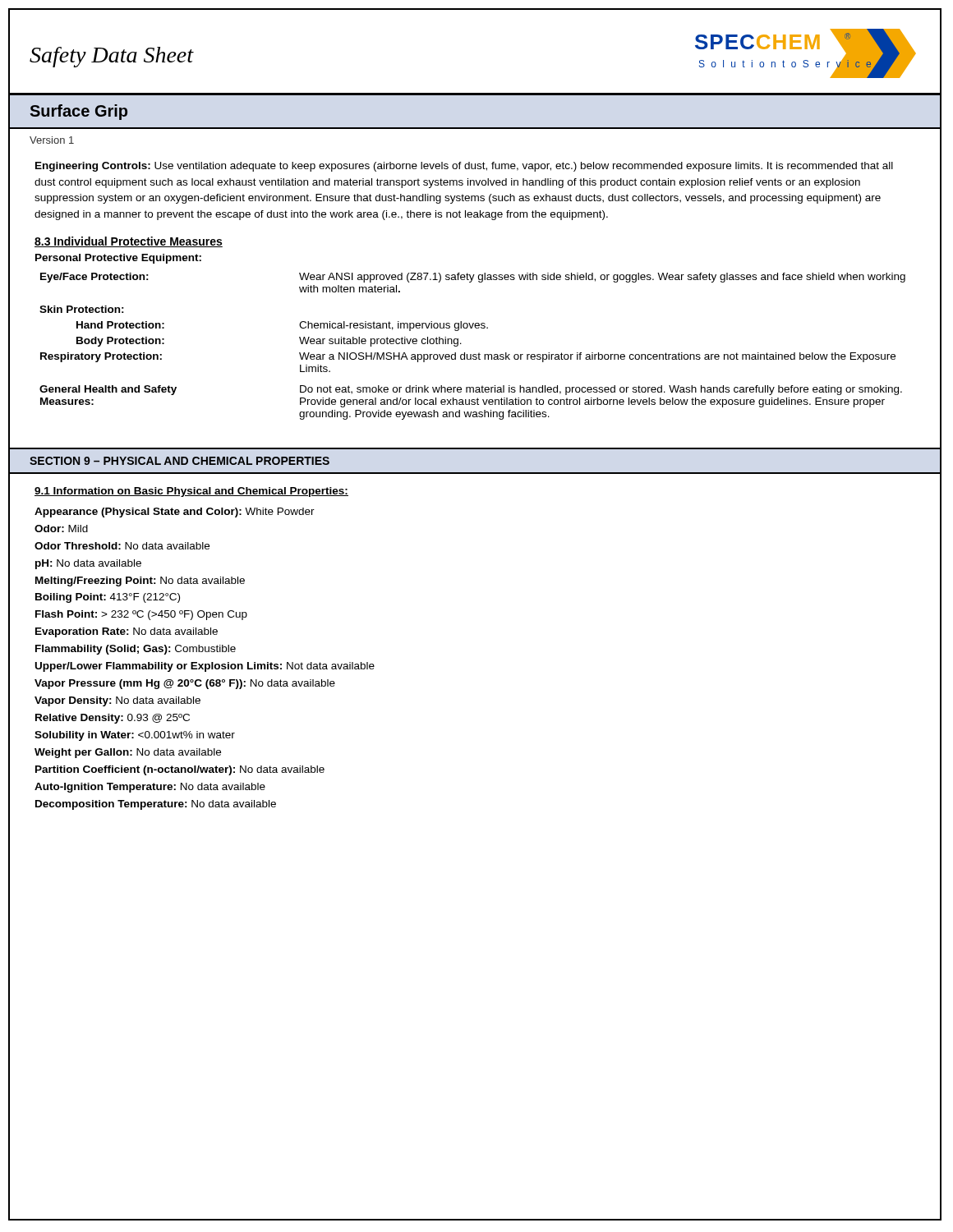This screenshot has height=1232, width=953.
Task: Locate the text block that says "General Health and SafetyMeasures:"
Action: [475, 399]
